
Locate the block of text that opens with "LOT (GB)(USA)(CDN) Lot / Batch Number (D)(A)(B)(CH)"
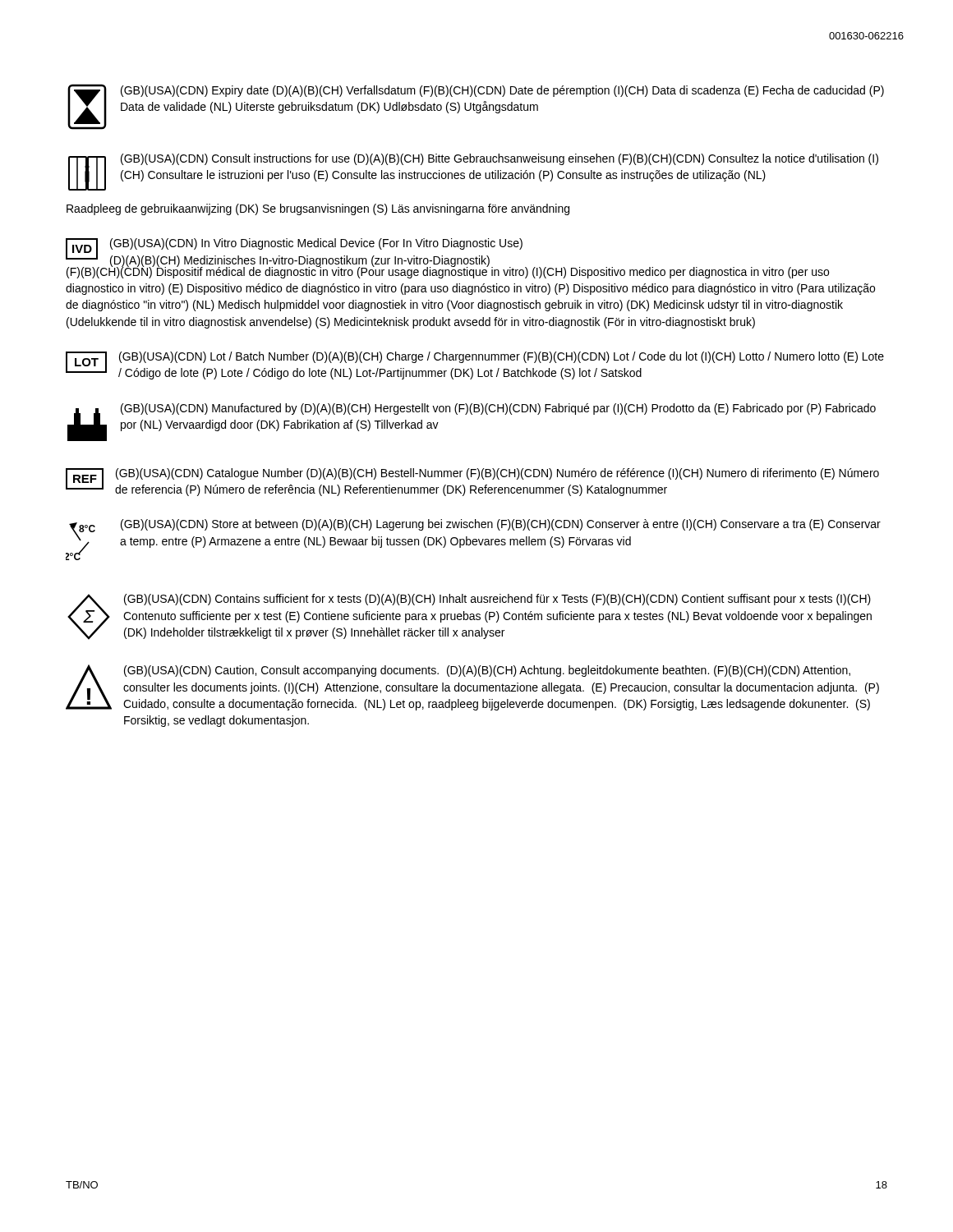[x=476, y=365]
